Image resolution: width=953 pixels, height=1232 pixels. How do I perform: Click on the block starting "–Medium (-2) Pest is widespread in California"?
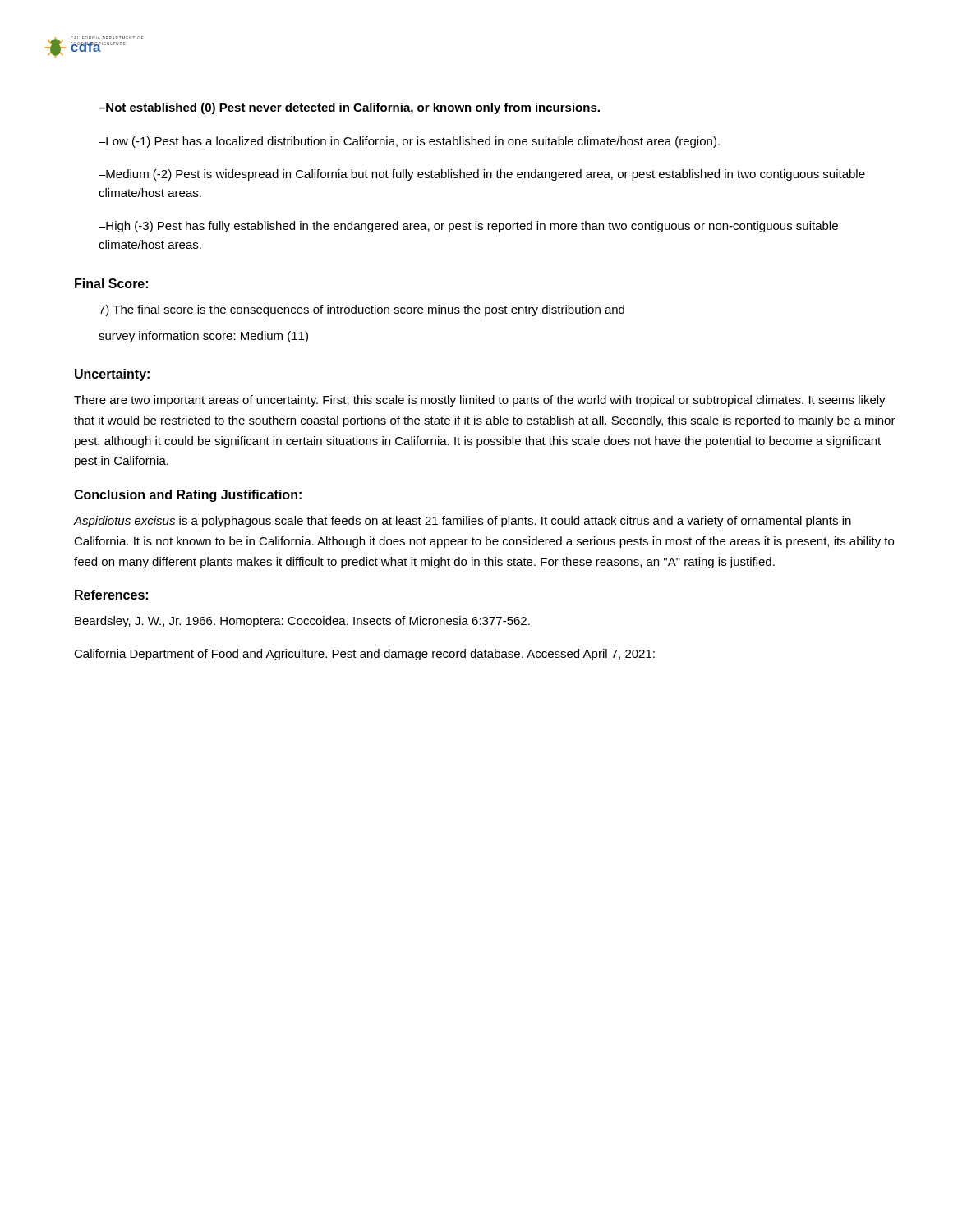[x=482, y=183]
